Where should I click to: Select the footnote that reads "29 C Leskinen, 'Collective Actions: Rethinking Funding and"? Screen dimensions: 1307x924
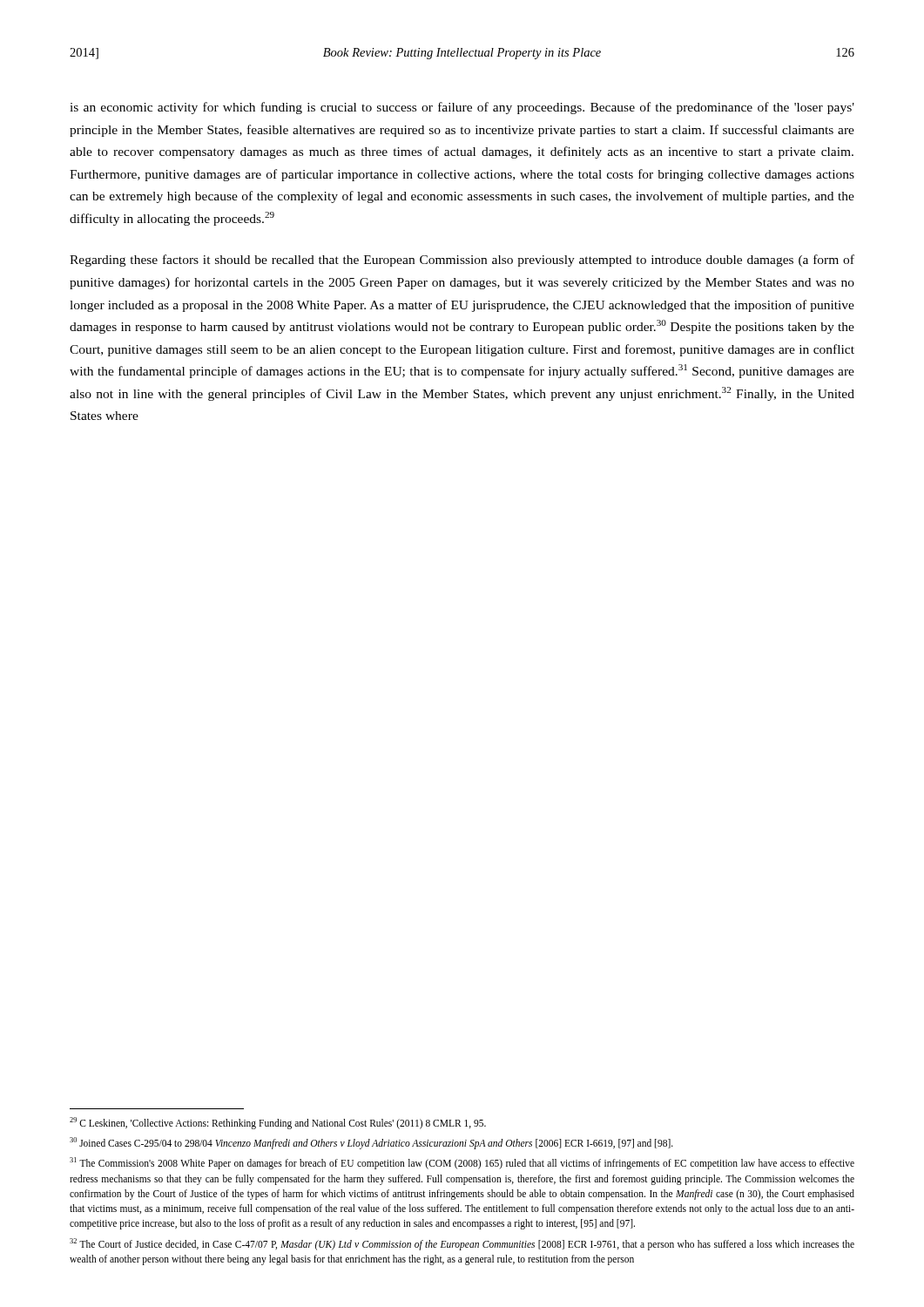click(278, 1122)
